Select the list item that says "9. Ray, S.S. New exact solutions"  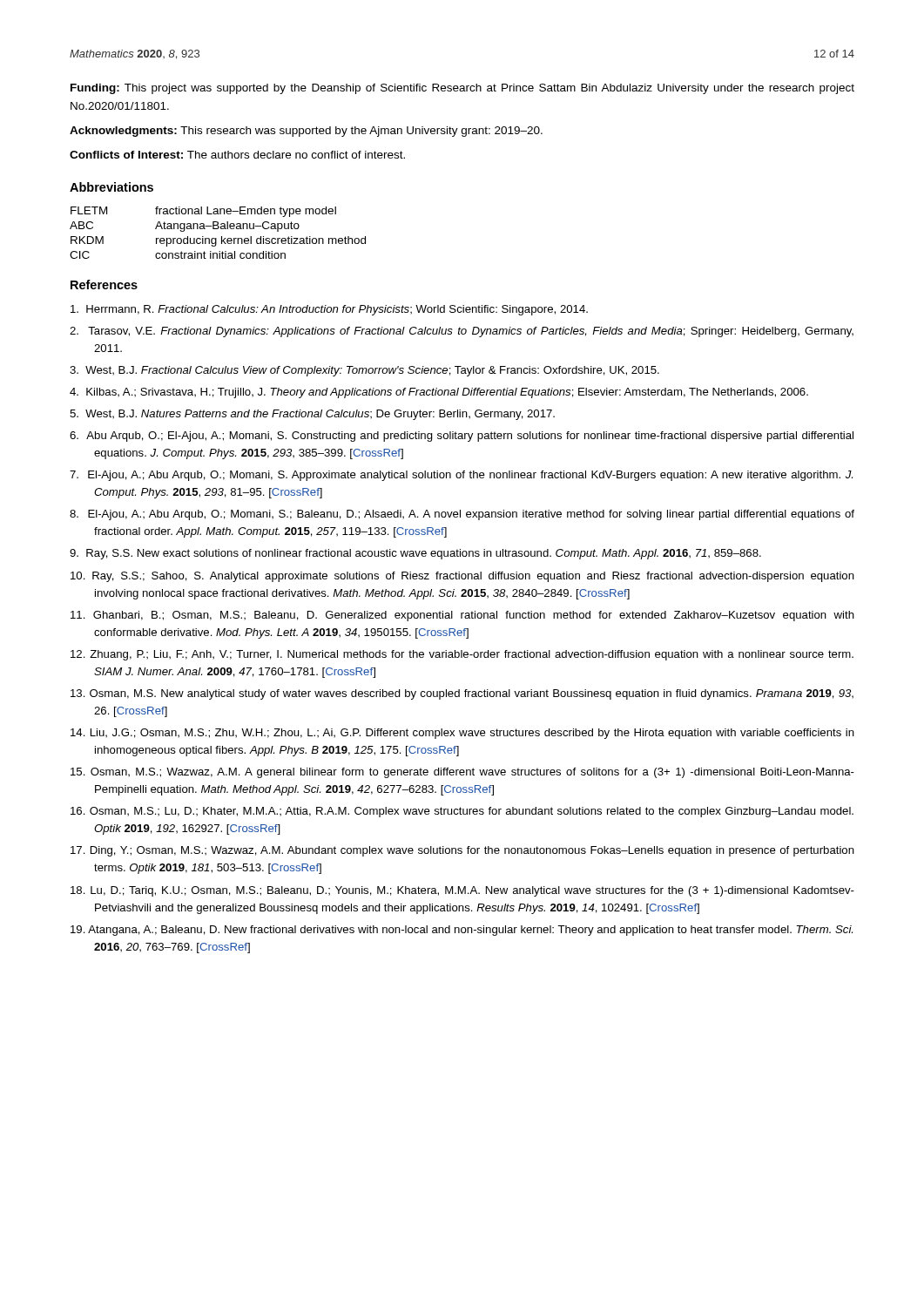click(416, 553)
